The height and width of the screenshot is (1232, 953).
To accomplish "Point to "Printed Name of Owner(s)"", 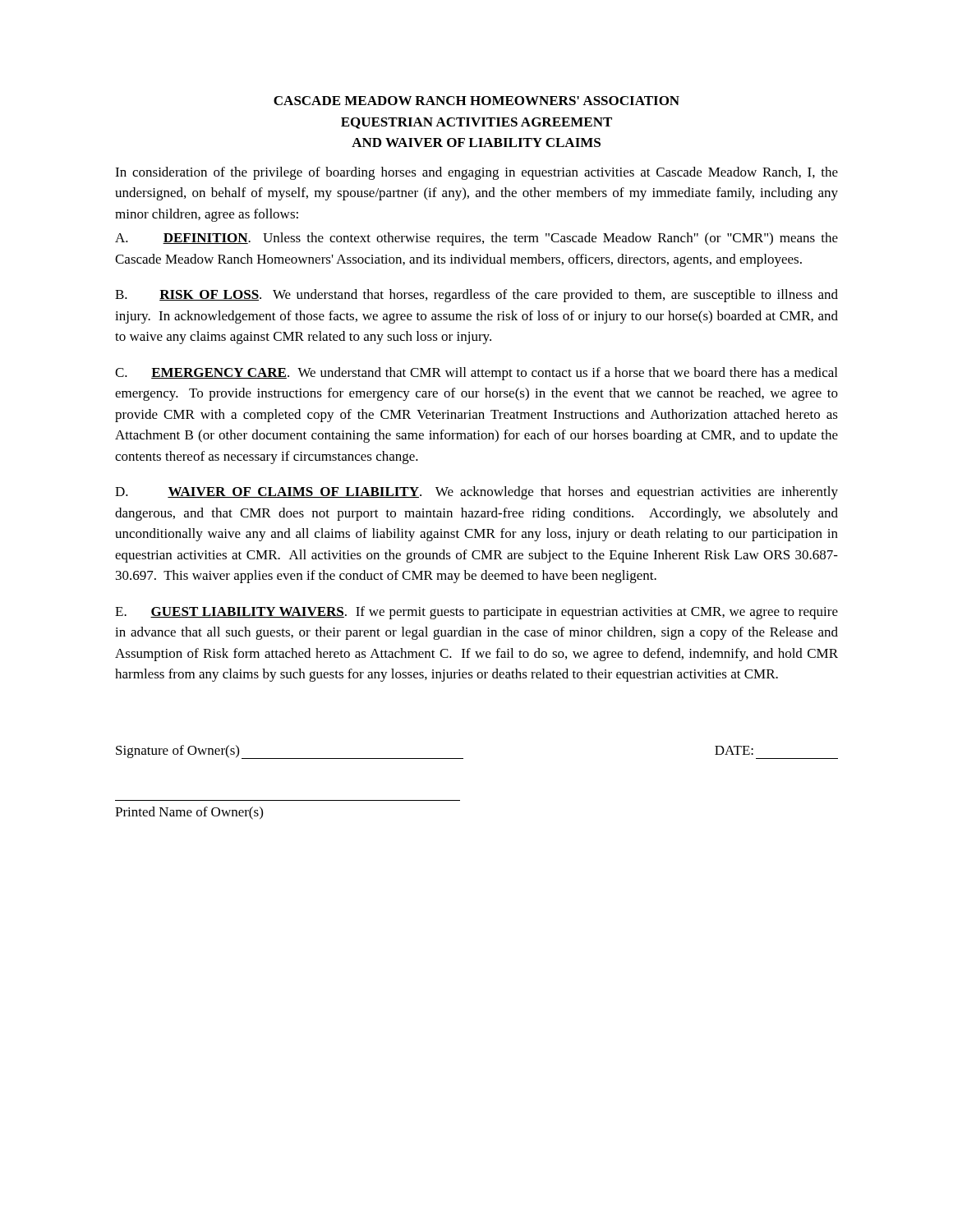I will [x=288, y=809].
